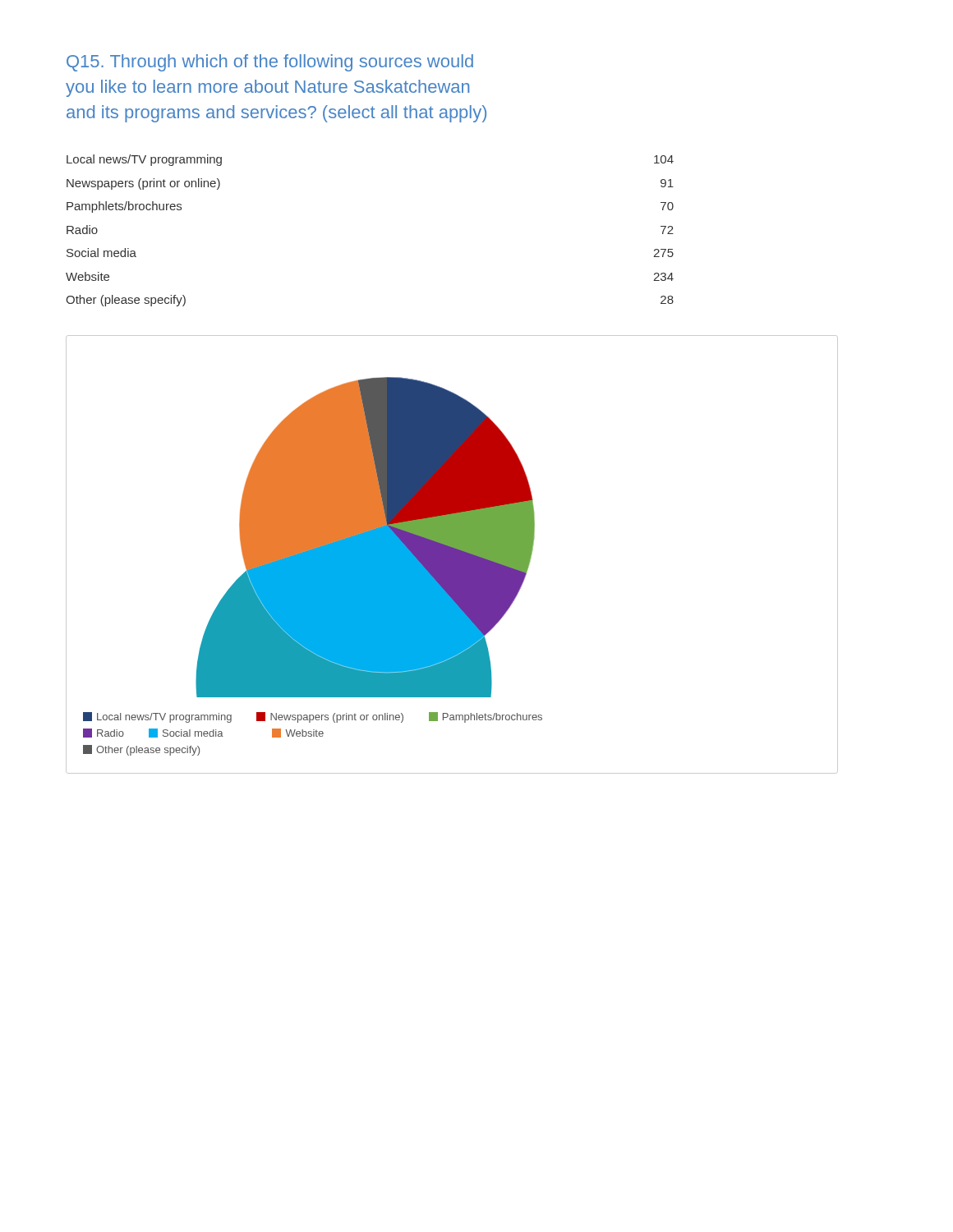Click a table
953x1232 pixels.
click(476, 230)
